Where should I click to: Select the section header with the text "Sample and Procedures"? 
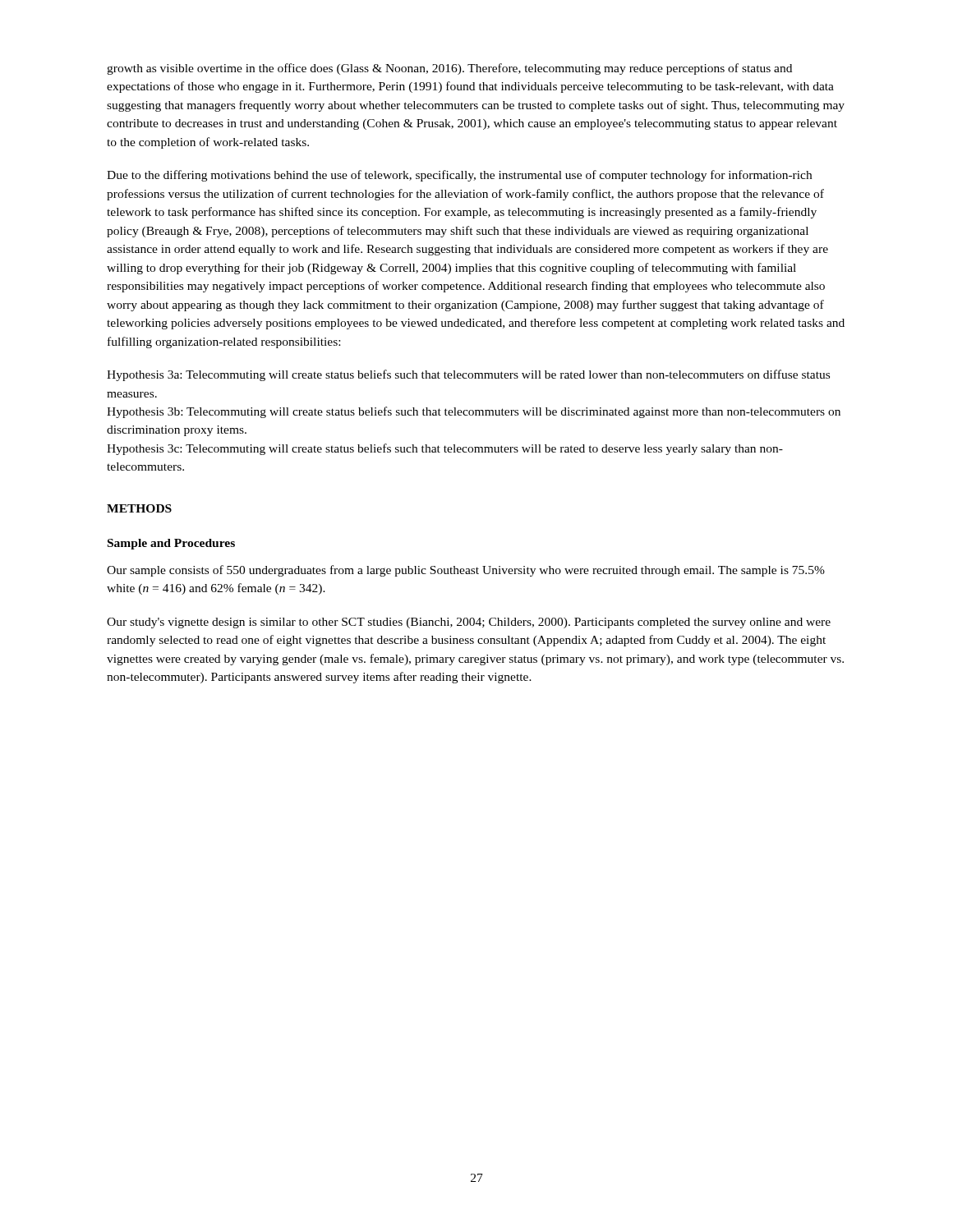(171, 543)
